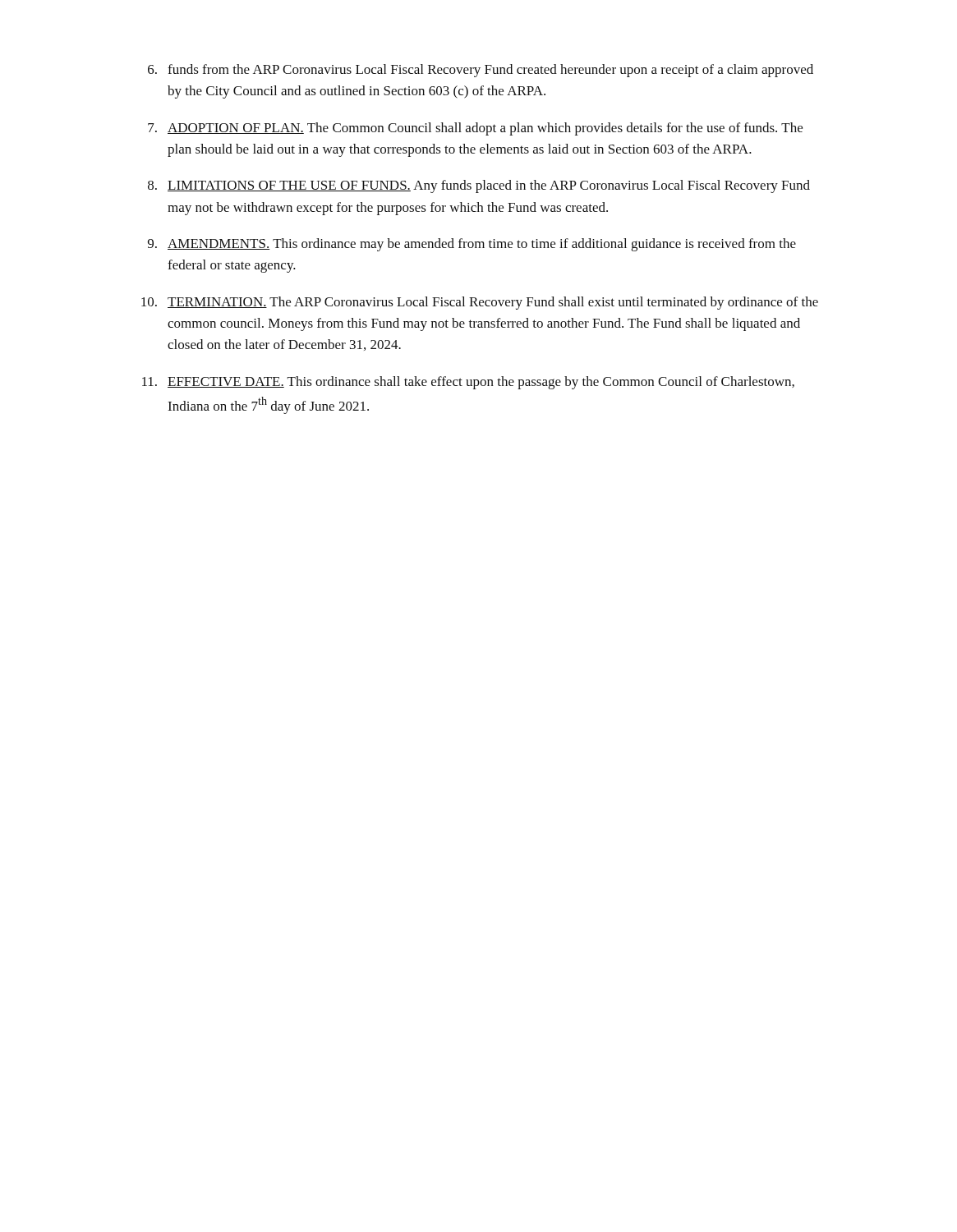The width and height of the screenshot is (957, 1232).
Task: Find the block on this page that starts "6. funds from the ARP Coronavirus"
Action: [x=464, y=81]
